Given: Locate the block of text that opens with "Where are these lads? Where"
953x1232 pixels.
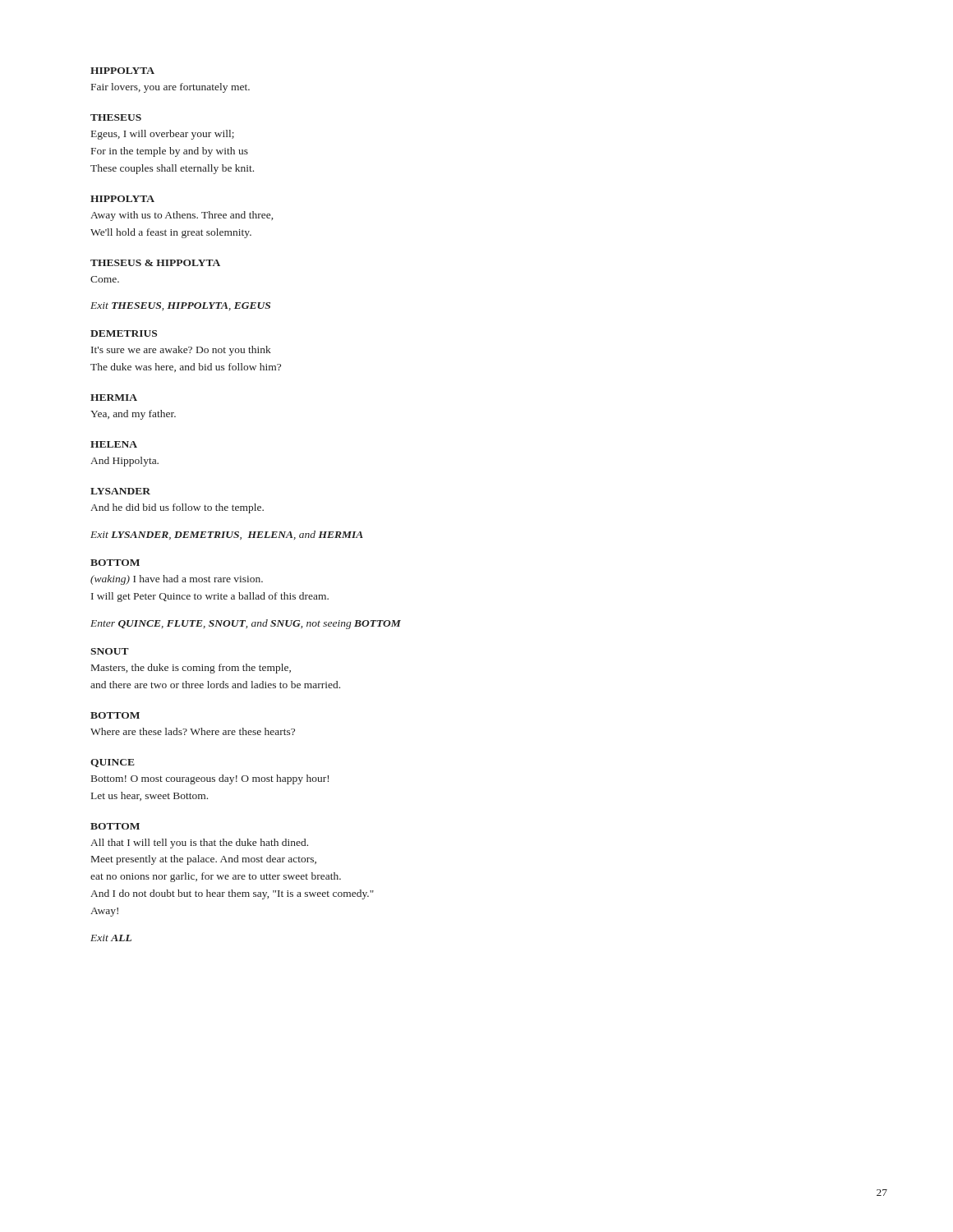Looking at the screenshot, I should 193,731.
